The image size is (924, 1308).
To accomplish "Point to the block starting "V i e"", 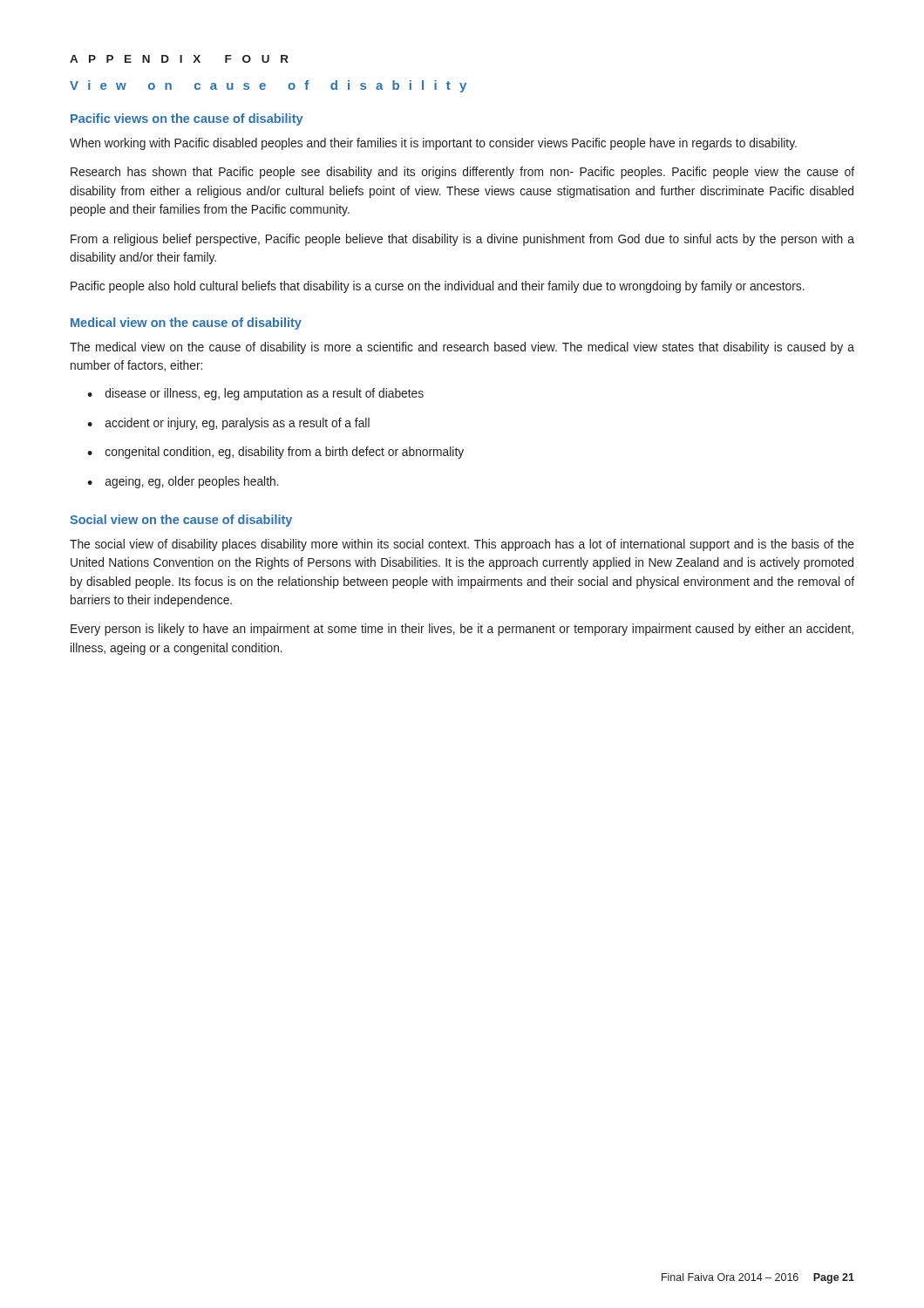I will pos(269,85).
